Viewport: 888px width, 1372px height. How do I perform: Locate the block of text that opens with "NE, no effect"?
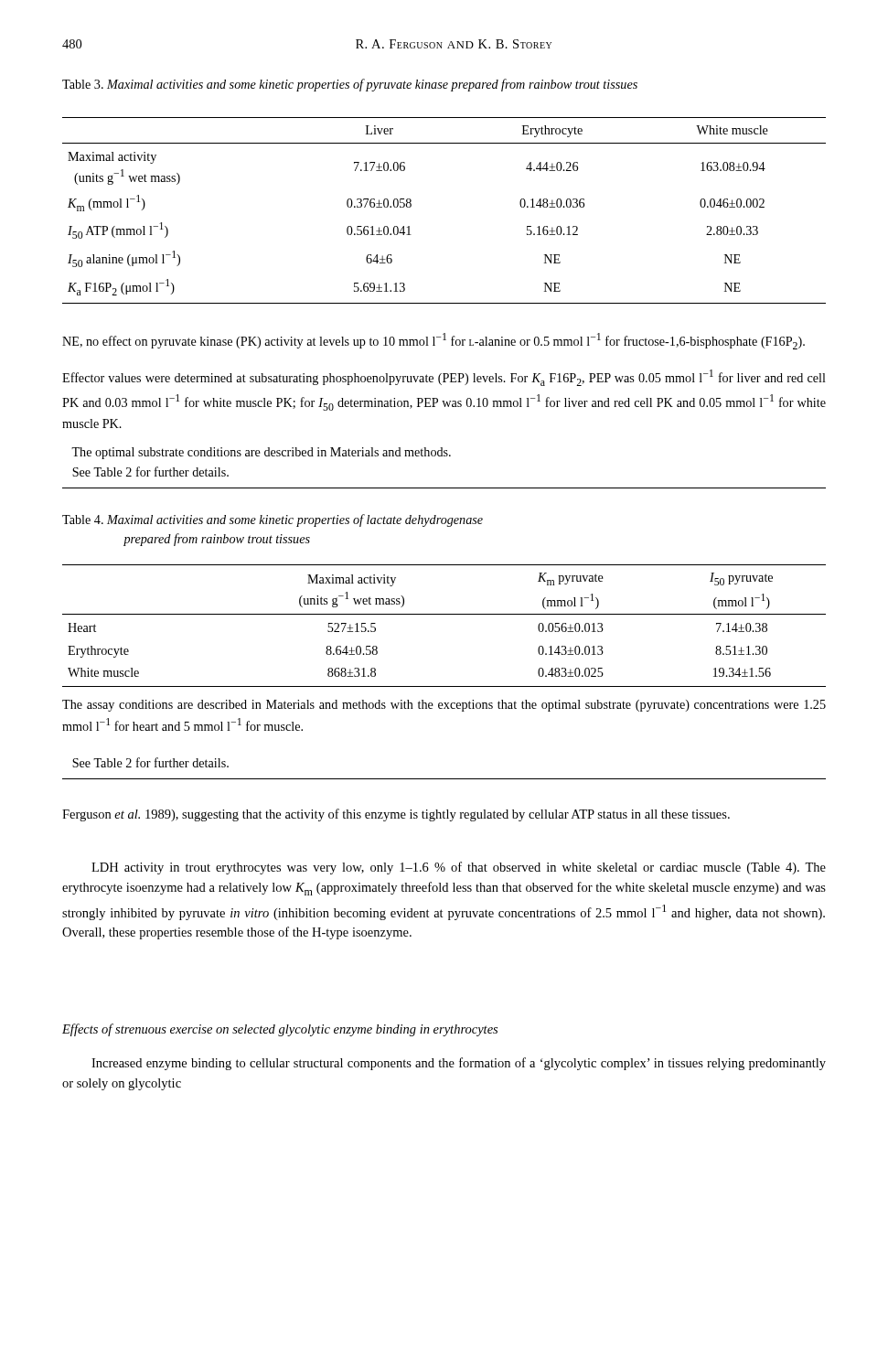[434, 341]
